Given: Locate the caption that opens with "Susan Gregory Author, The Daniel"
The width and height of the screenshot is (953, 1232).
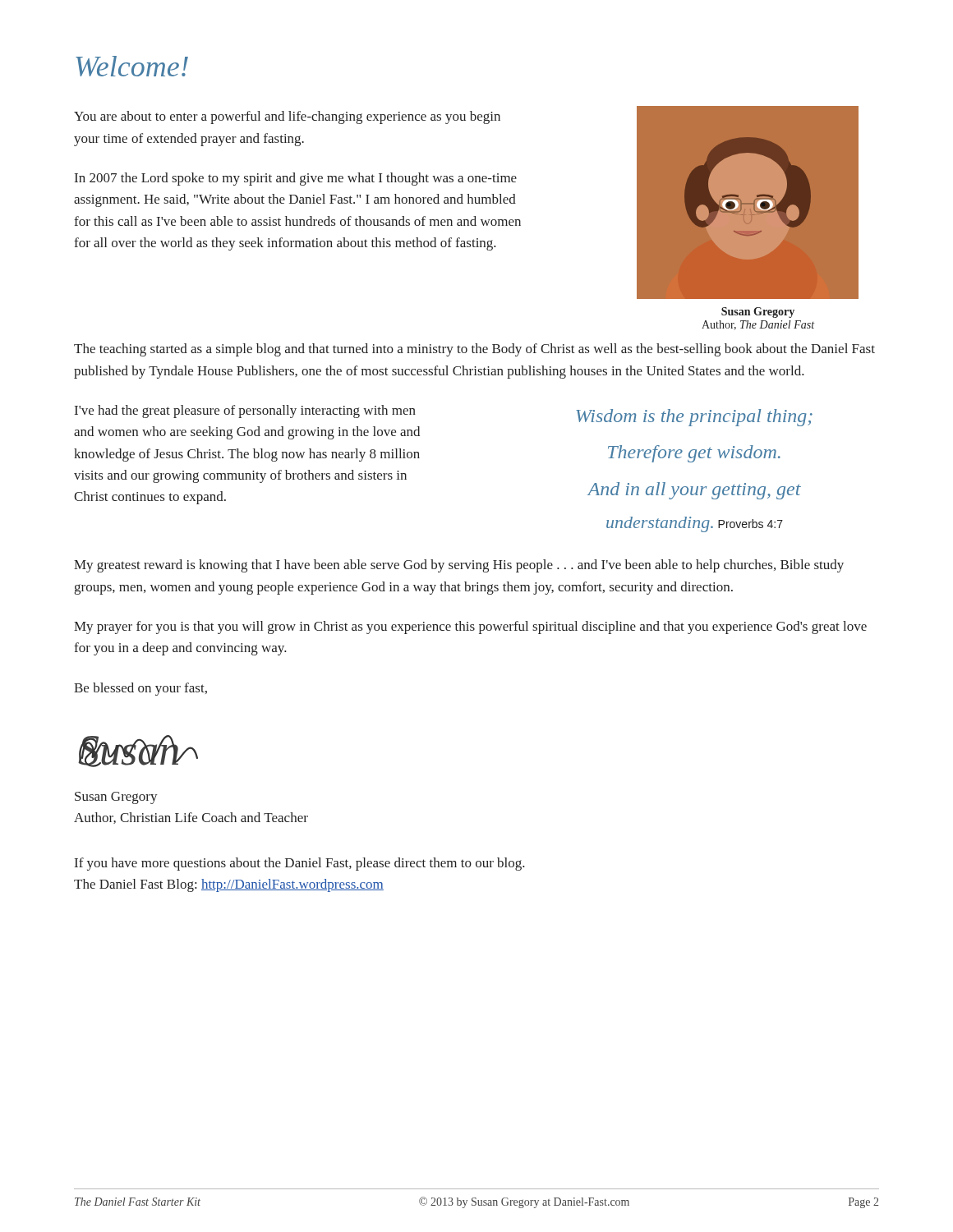Looking at the screenshot, I should point(758,318).
